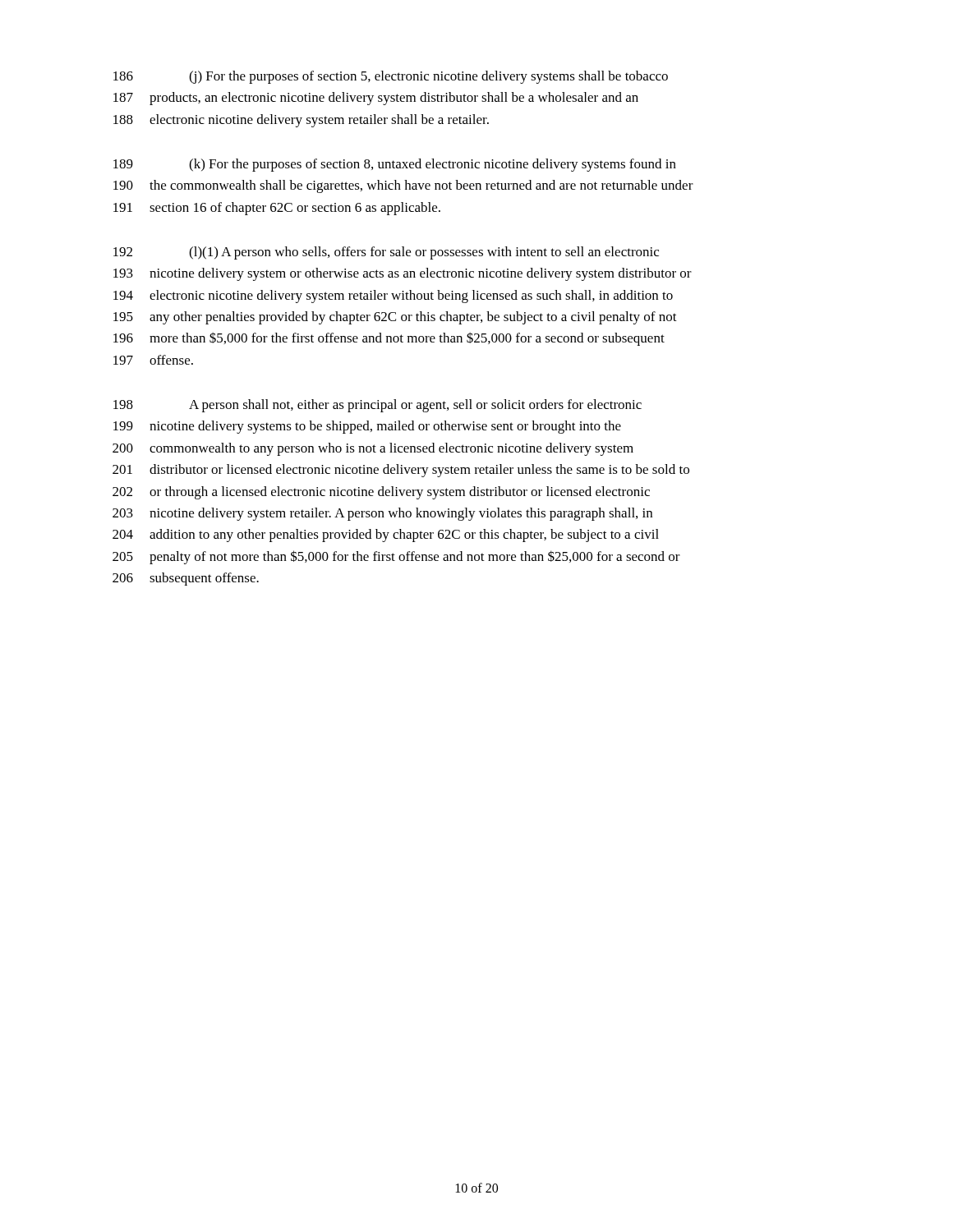Viewport: 953px width, 1232px height.
Task: Locate the block of text that opens with "202 or through a licensed"
Action: click(x=476, y=492)
